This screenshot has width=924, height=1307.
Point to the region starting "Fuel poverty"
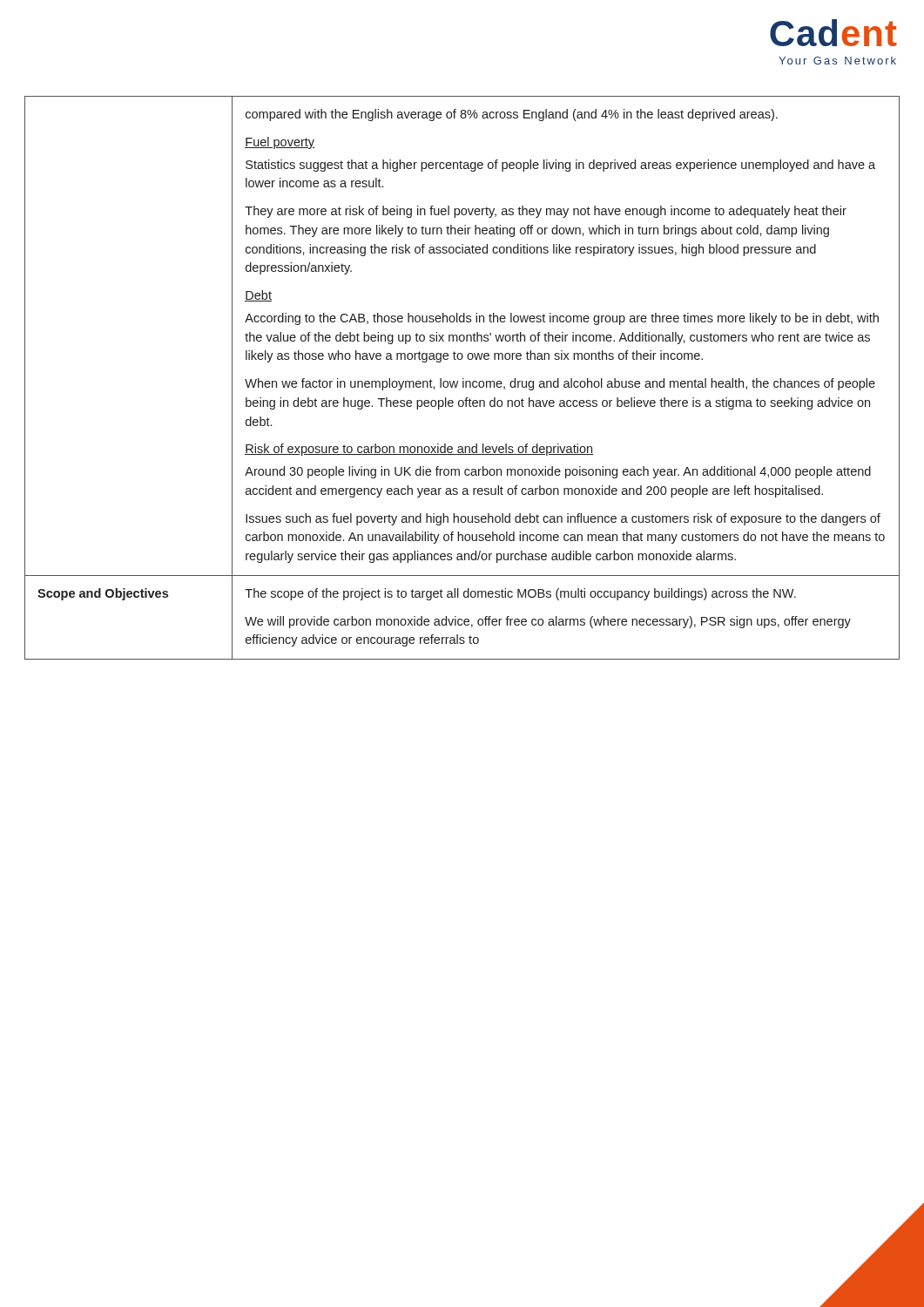pyautogui.click(x=280, y=142)
